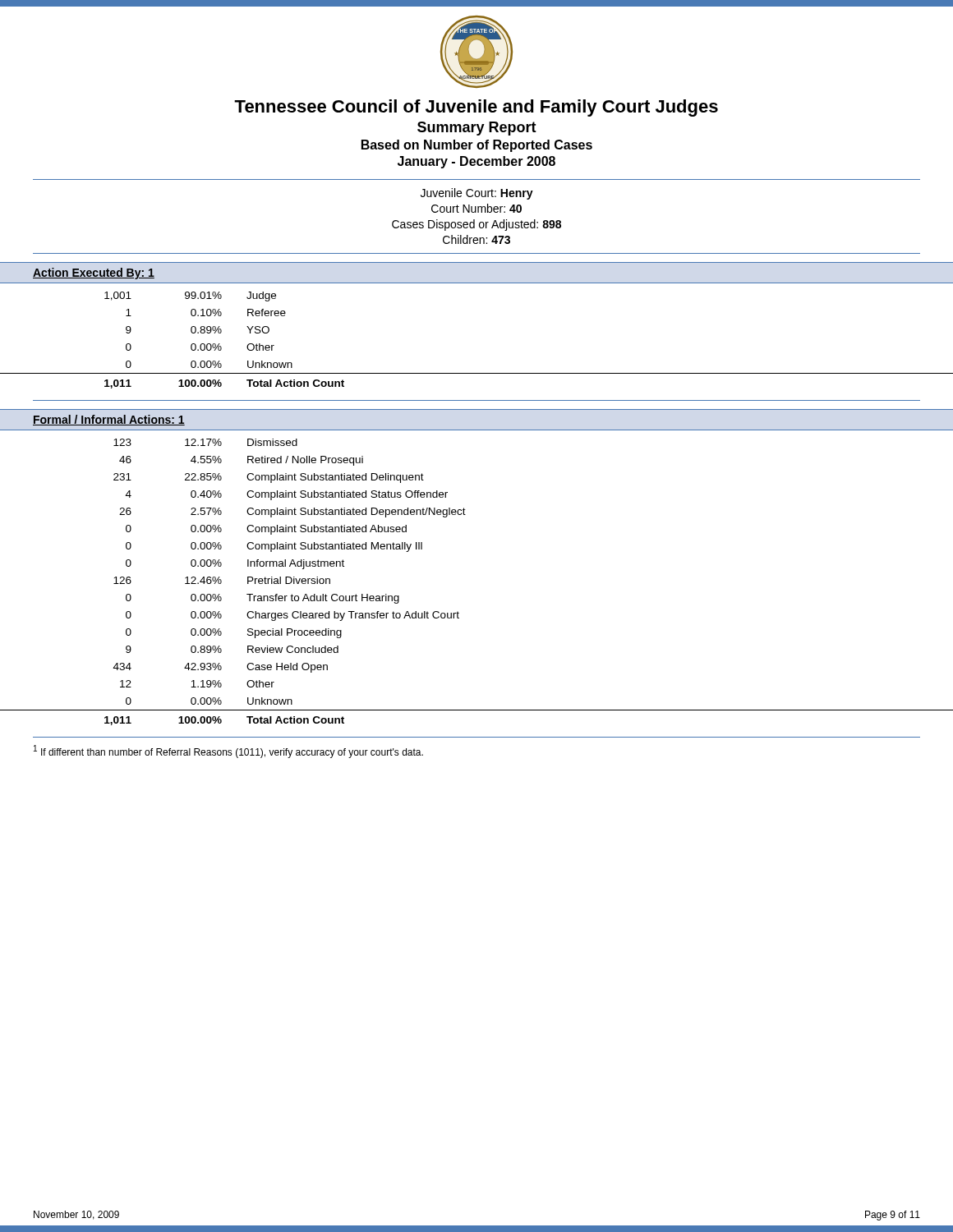This screenshot has width=953, height=1232.
Task: Locate the title containing "January - December 2008"
Action: pyautogui.click(x=476, y=161)
